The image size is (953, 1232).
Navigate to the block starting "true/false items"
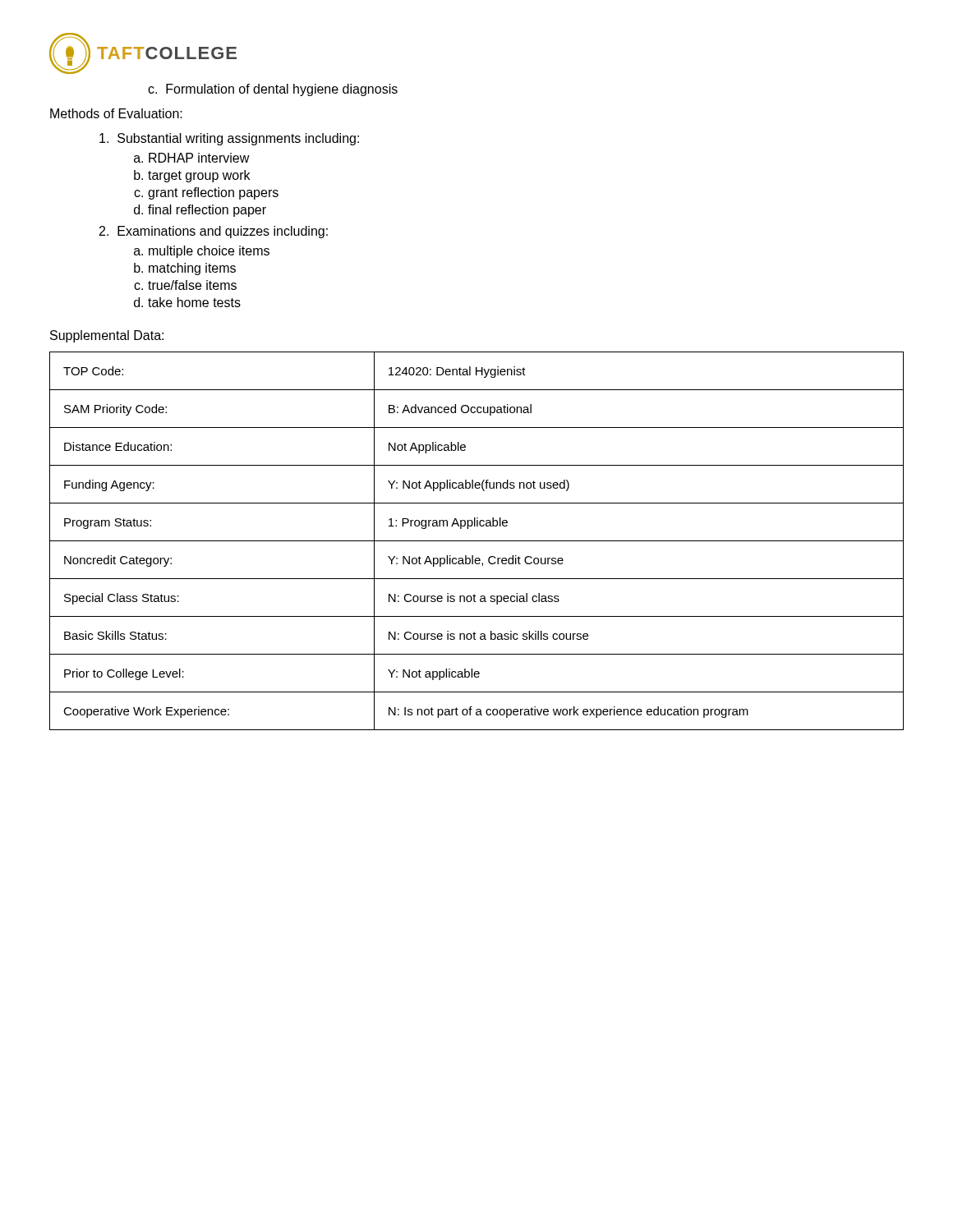pos(192,285)
